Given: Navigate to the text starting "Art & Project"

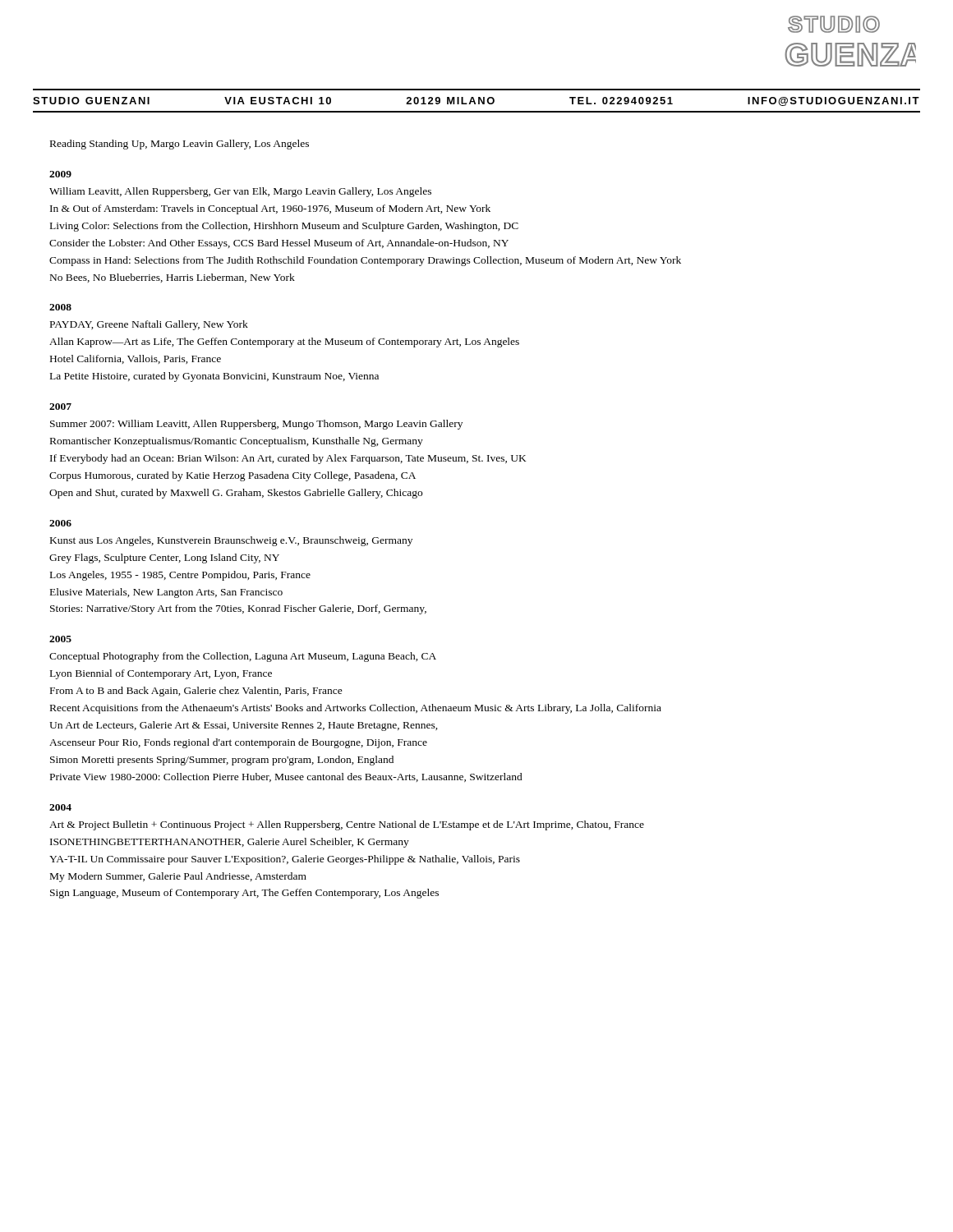Looking at the screenshot, I should (x=347, y=858).
